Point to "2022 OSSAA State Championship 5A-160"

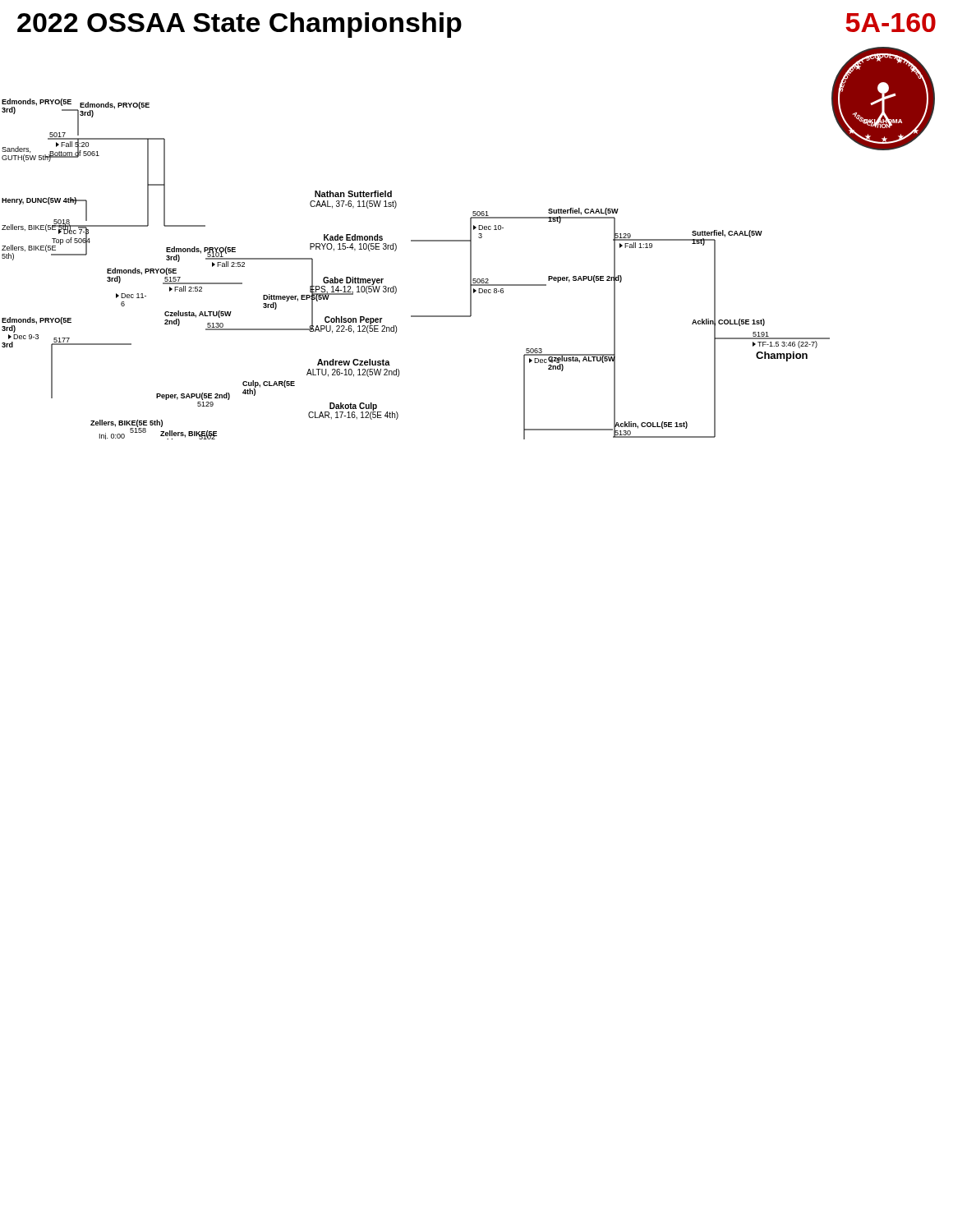pos(476,23)
